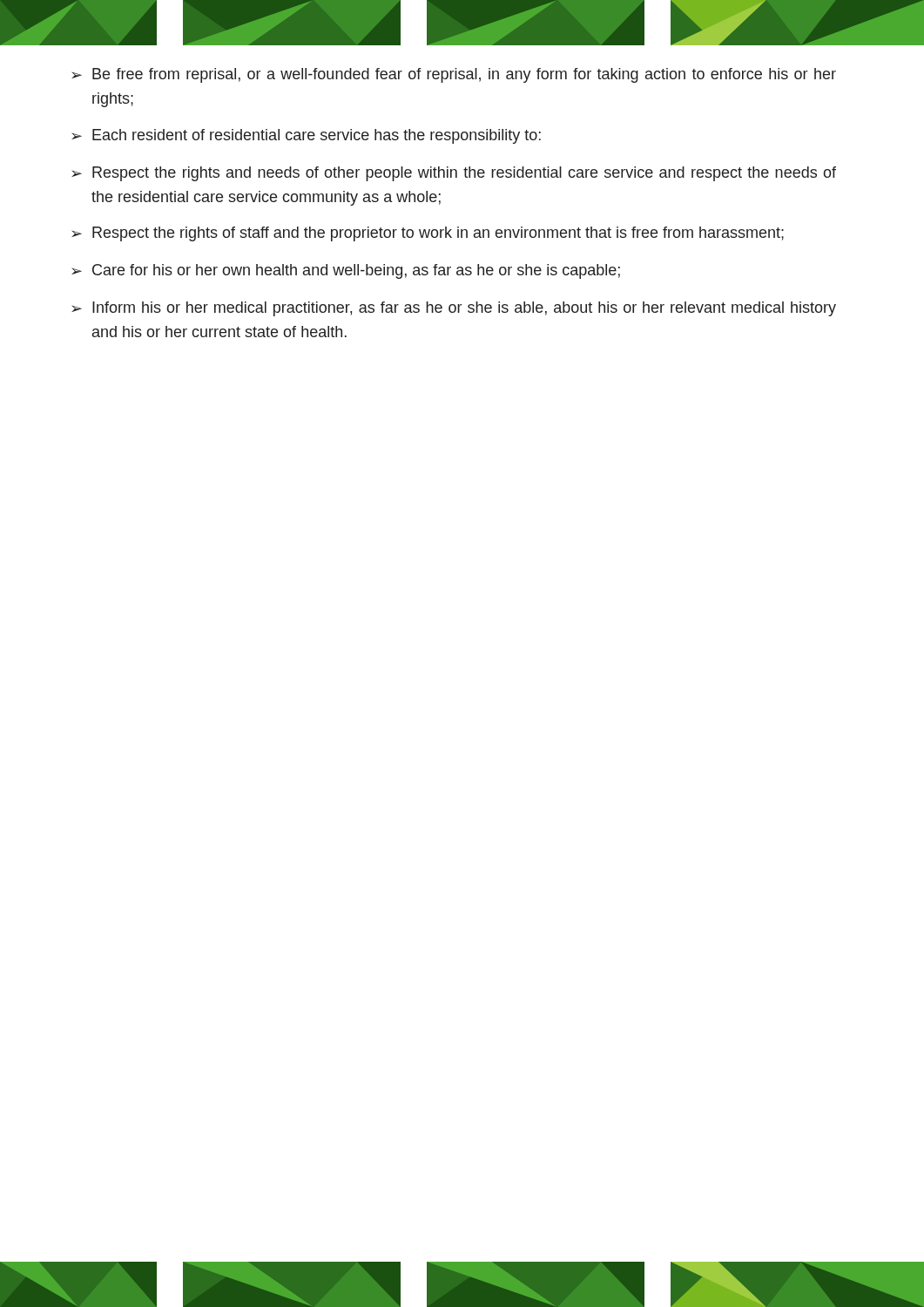Locate the list item with the text "➢ Respect the rights of staff and the"

[453, 234]
